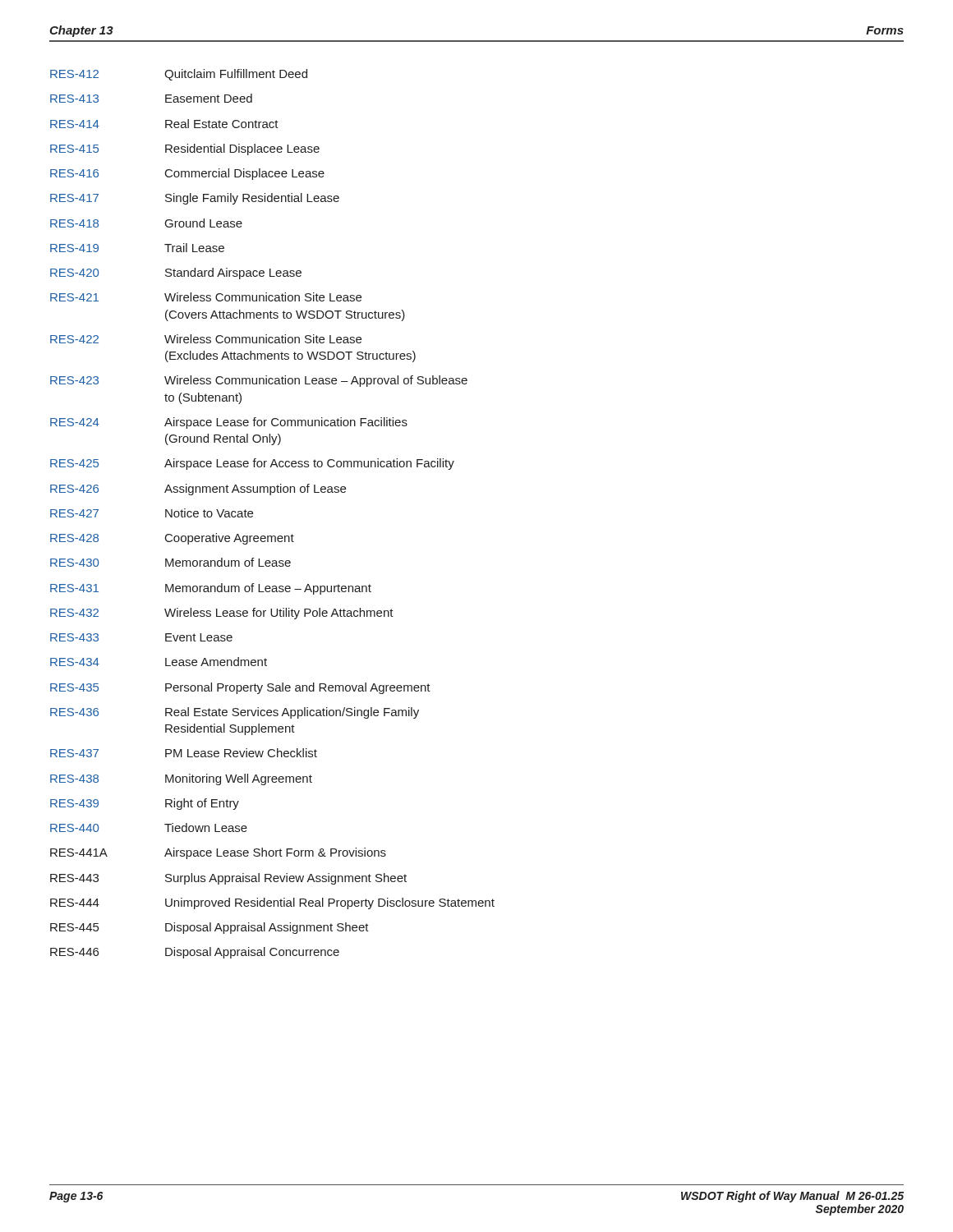Screen dimensions: 1232x953
Task: Find the list item that says "RES-418 Ground Lease"
Action: click(x=70, y=223)
